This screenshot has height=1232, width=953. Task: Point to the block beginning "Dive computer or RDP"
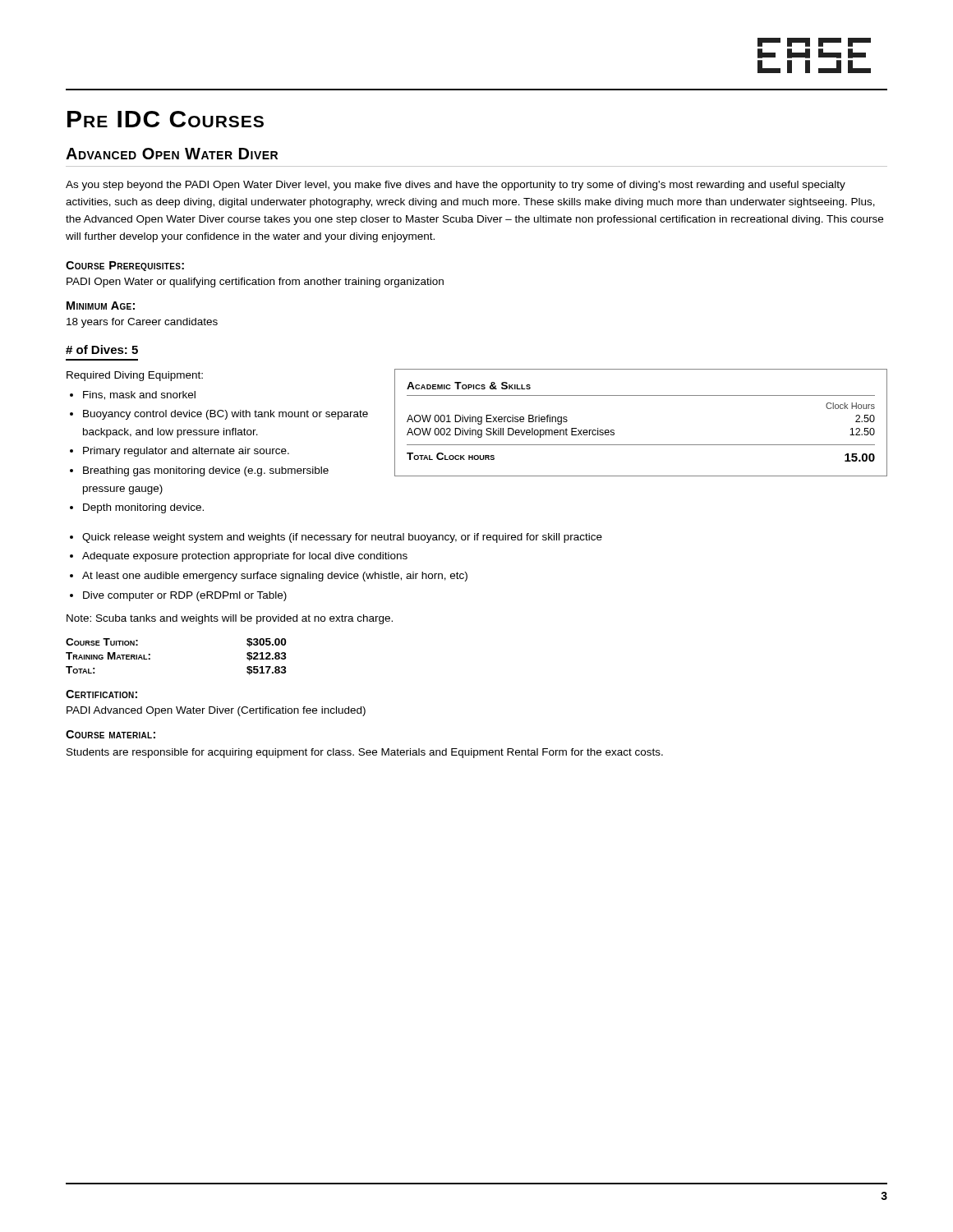(185, 595)
